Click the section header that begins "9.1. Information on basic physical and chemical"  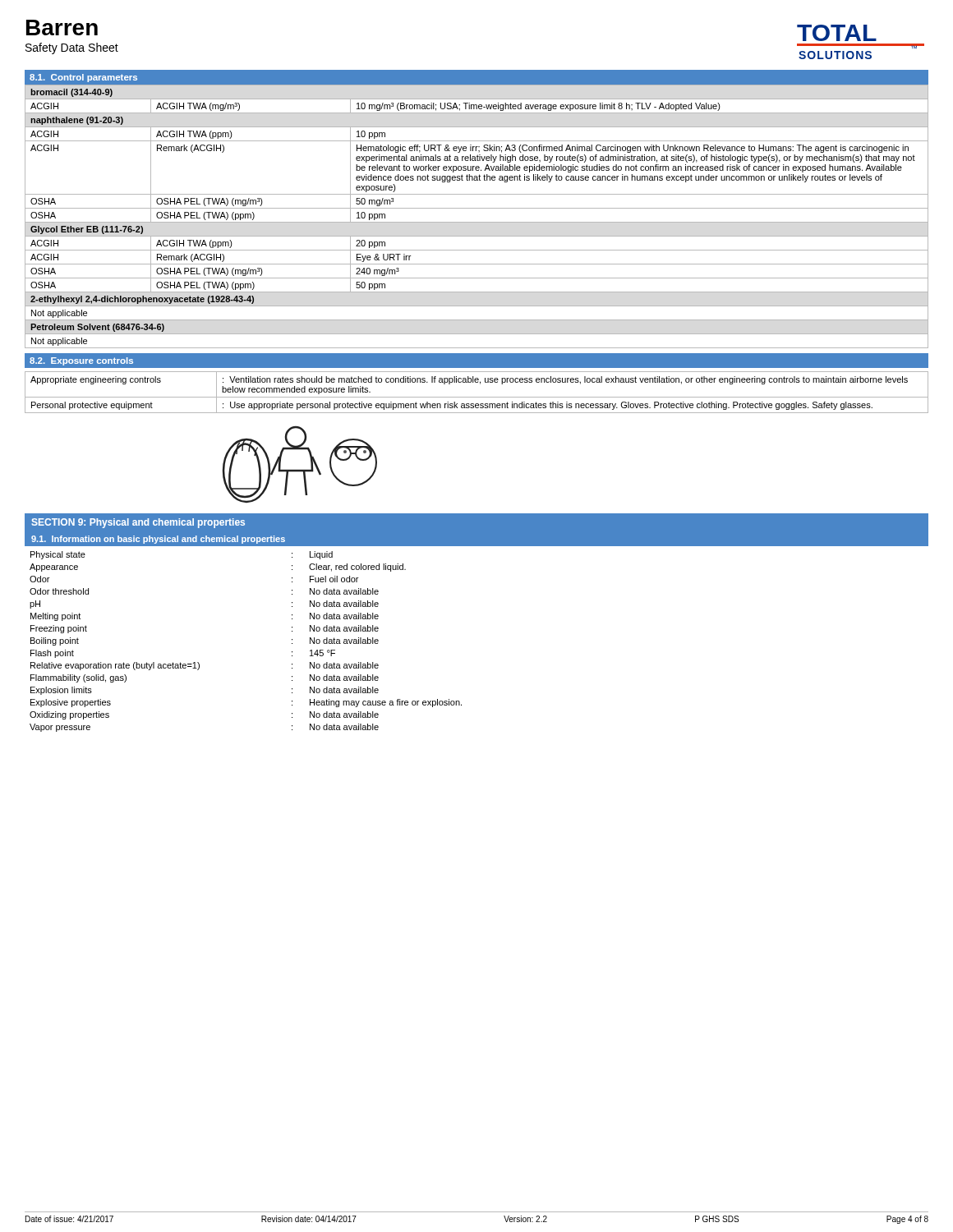pos(158,539)
